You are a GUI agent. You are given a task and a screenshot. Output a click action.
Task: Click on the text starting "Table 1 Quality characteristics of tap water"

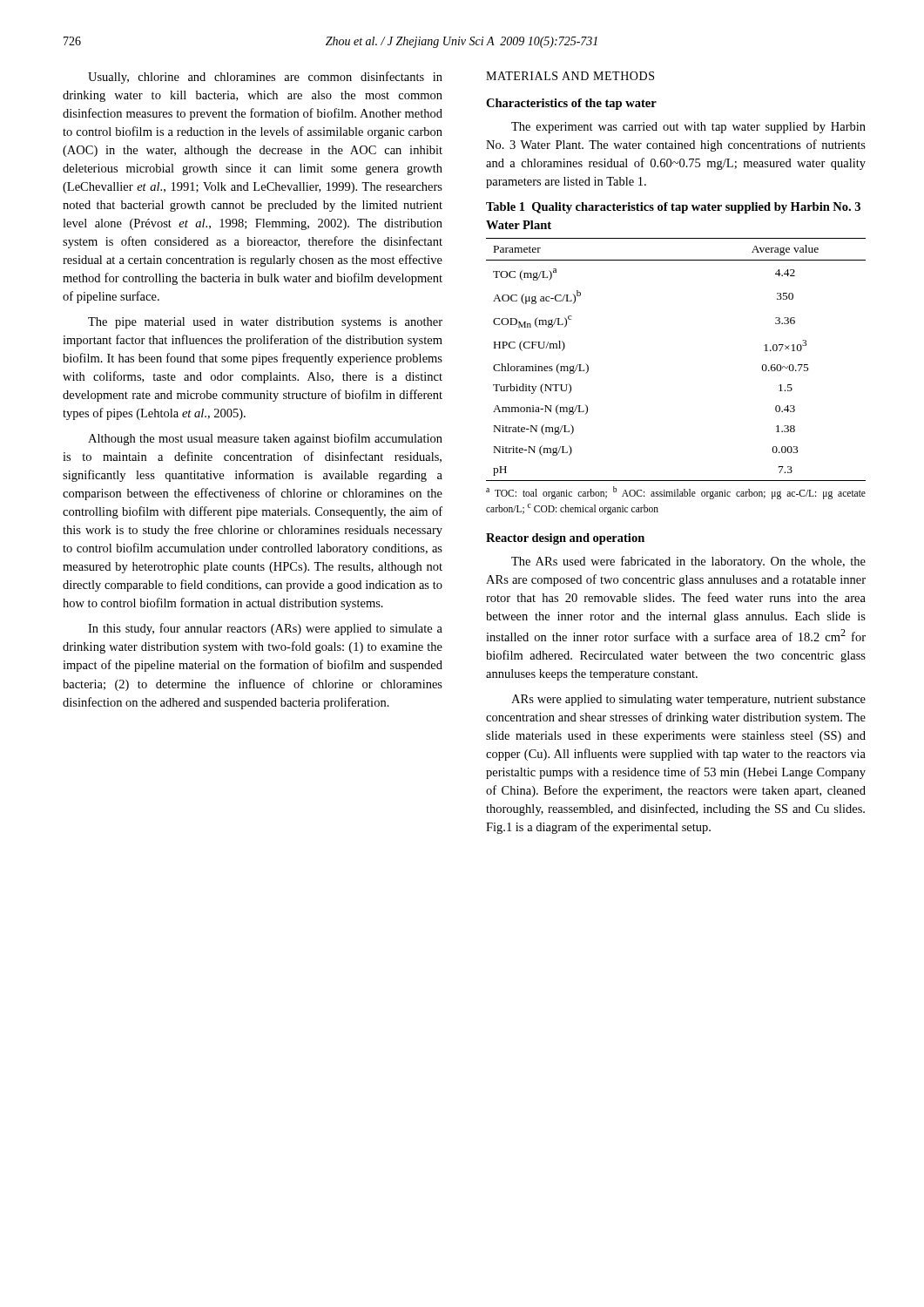pyautogui.click(x=673, y=216)
